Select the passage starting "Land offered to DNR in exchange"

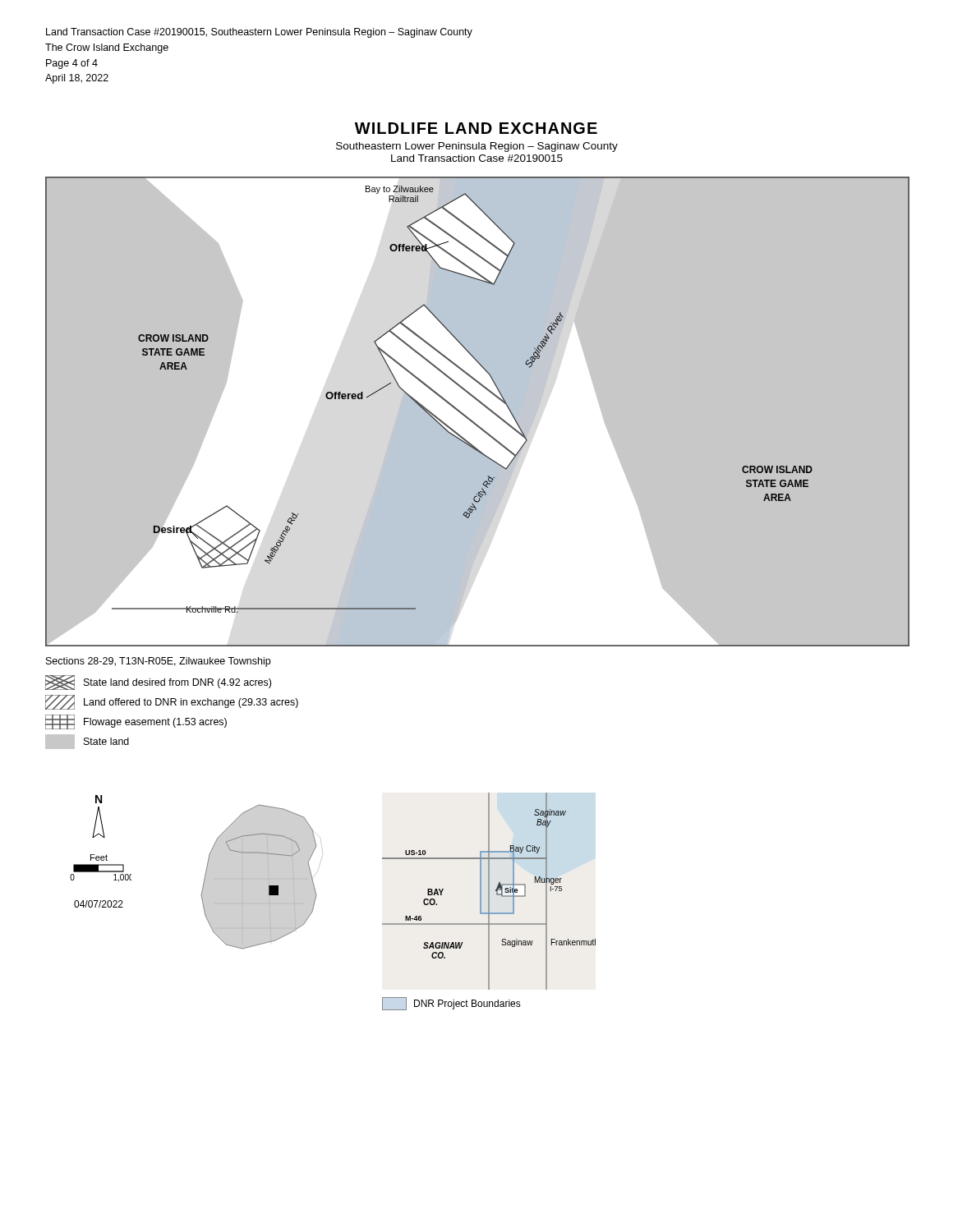pyautogui.click(x=172, y=702)
